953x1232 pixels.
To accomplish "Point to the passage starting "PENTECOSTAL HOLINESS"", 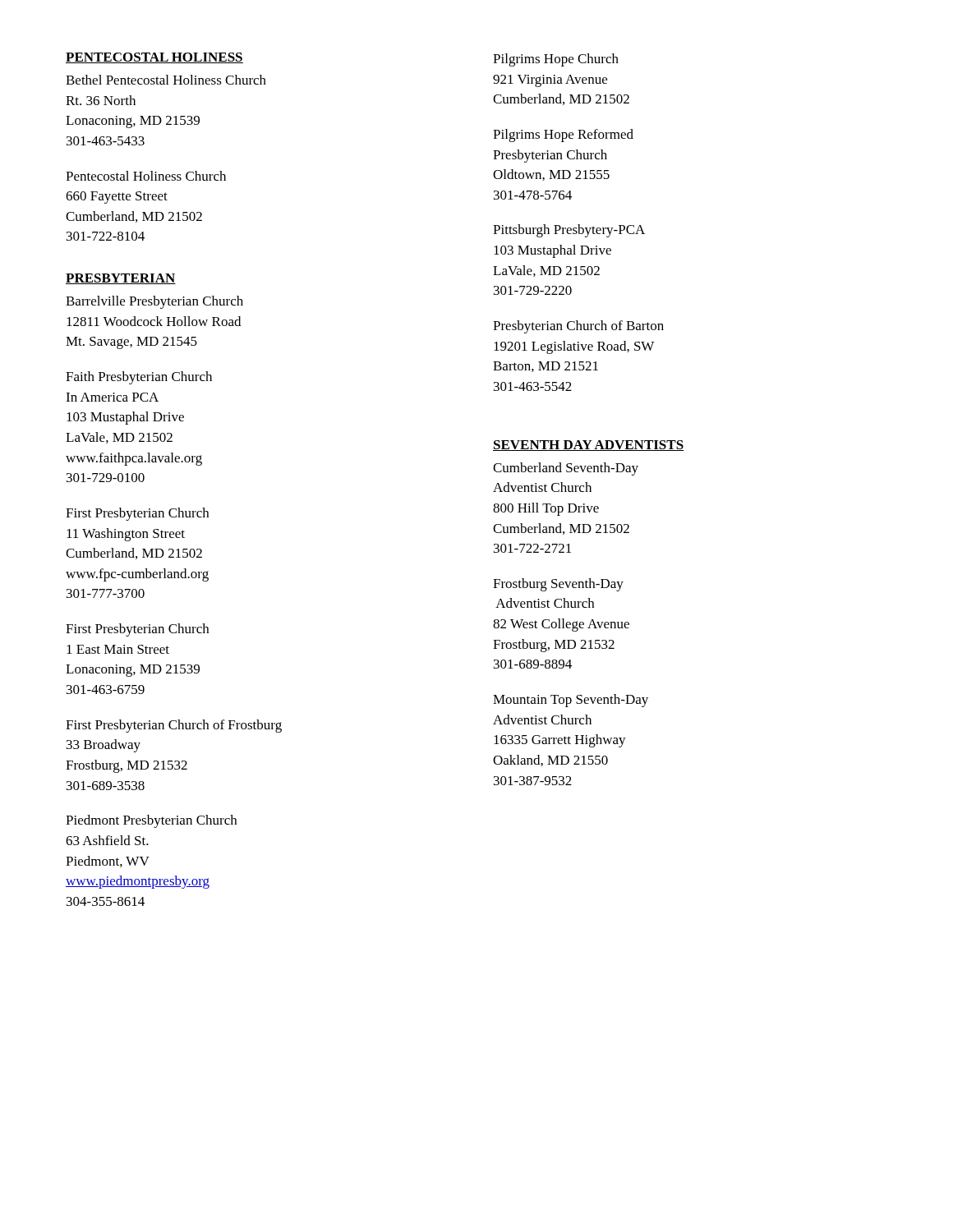I will click(154, 57).
